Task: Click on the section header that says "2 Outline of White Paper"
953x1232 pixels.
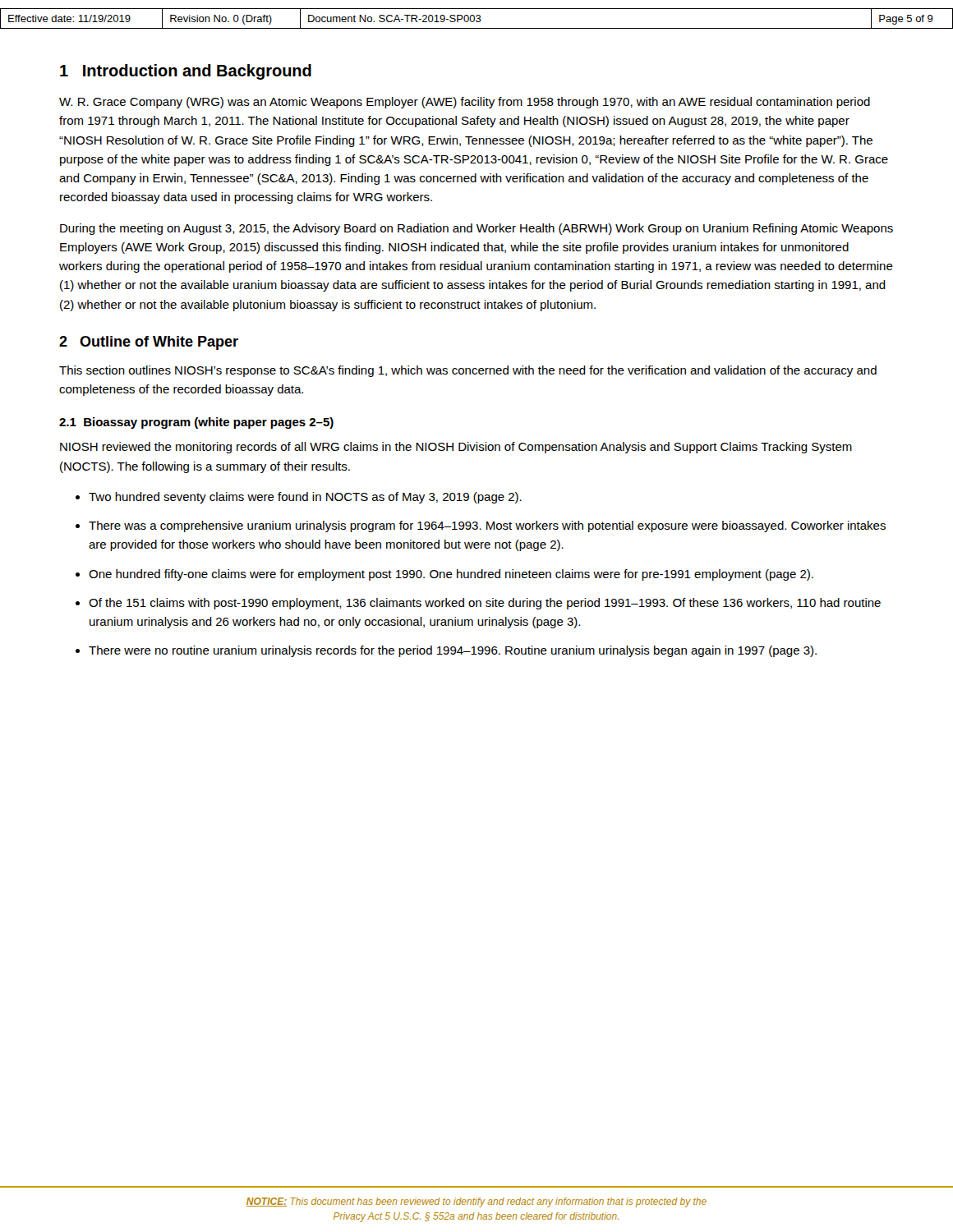Action: point(149,343)
